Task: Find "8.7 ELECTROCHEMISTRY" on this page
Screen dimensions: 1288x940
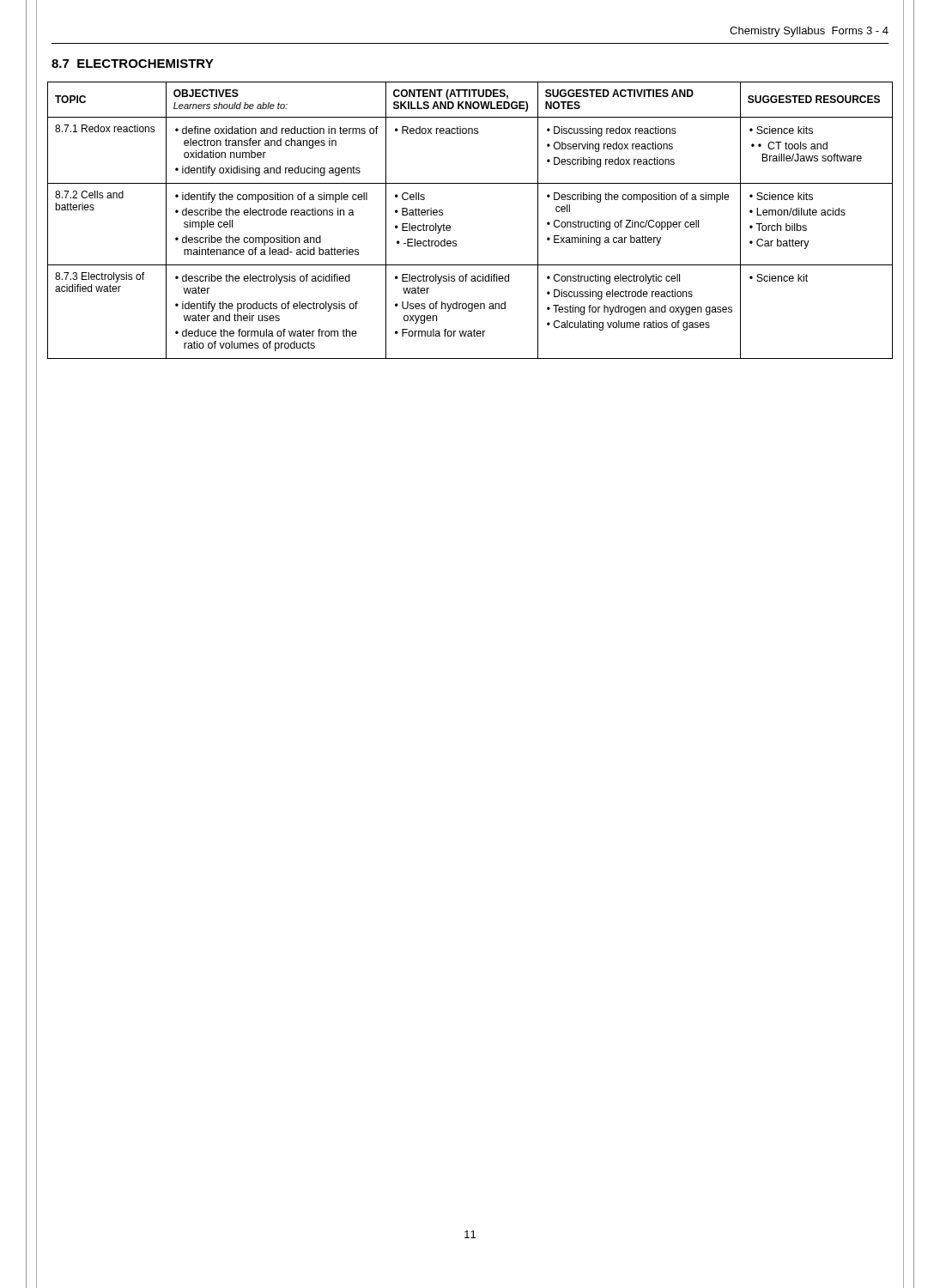Action: pos(132,63)
